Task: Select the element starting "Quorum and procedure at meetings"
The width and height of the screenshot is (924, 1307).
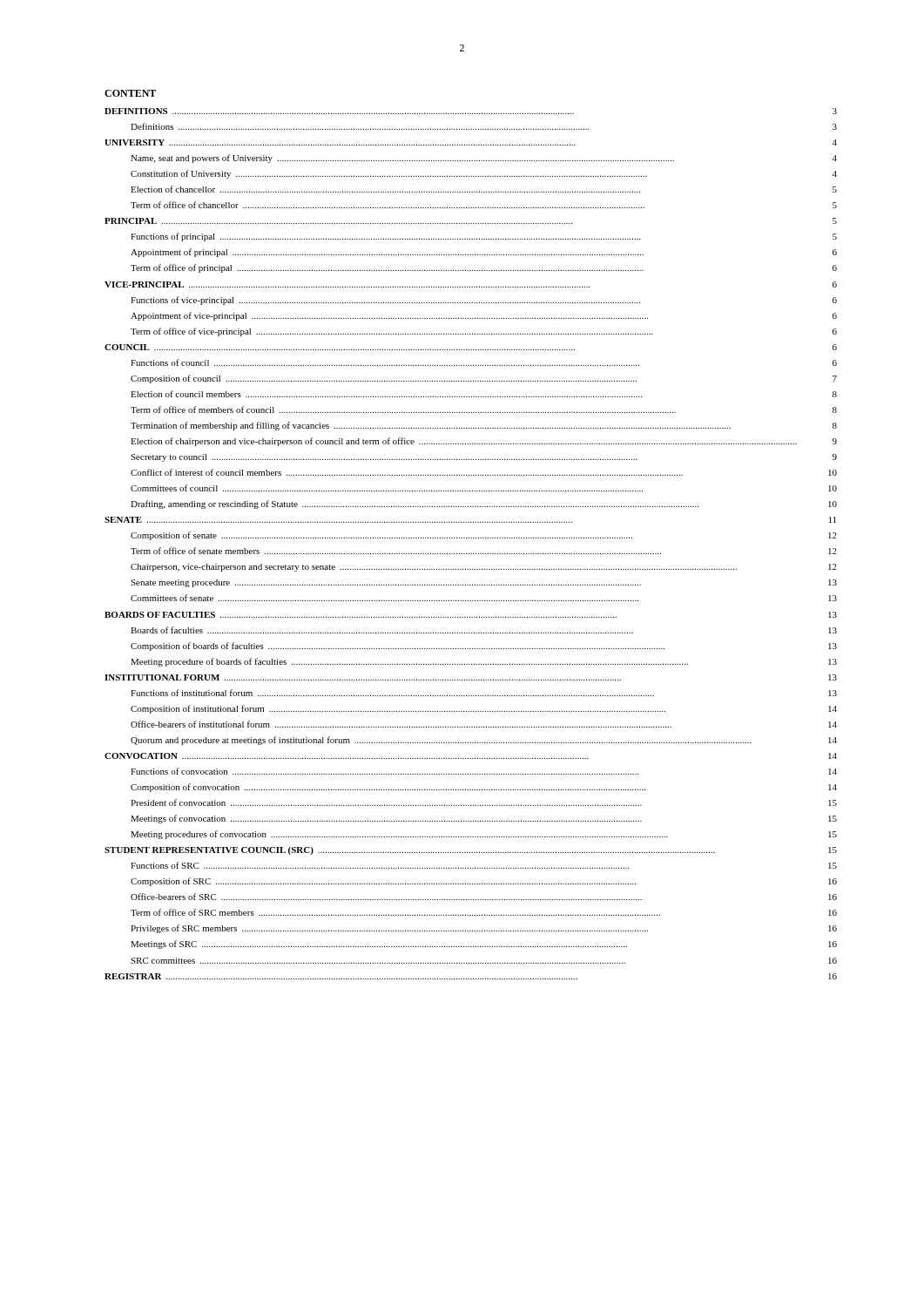Action: (x=484, y=741)
